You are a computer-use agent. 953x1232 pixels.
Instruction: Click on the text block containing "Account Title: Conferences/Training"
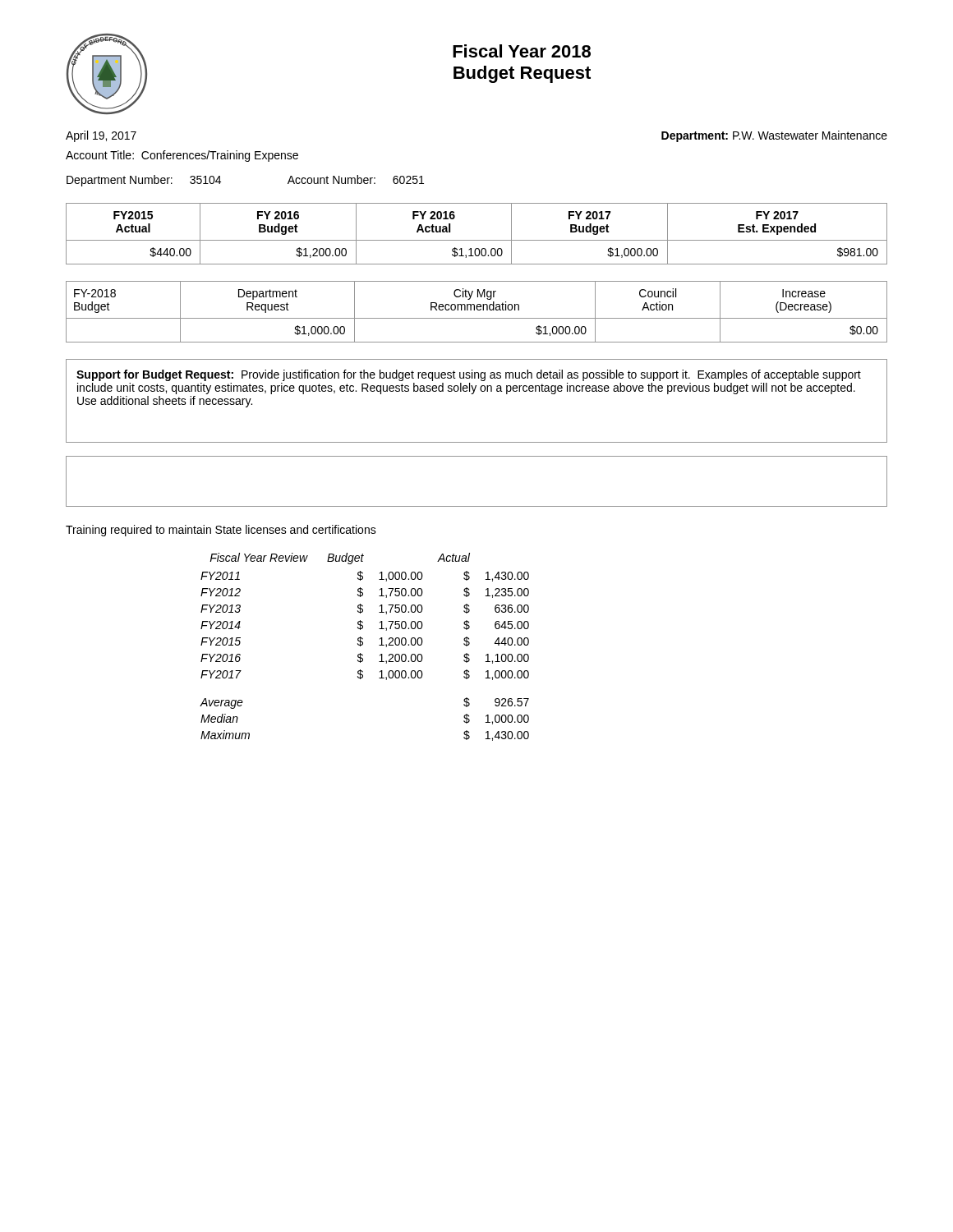tap(182, 155)
